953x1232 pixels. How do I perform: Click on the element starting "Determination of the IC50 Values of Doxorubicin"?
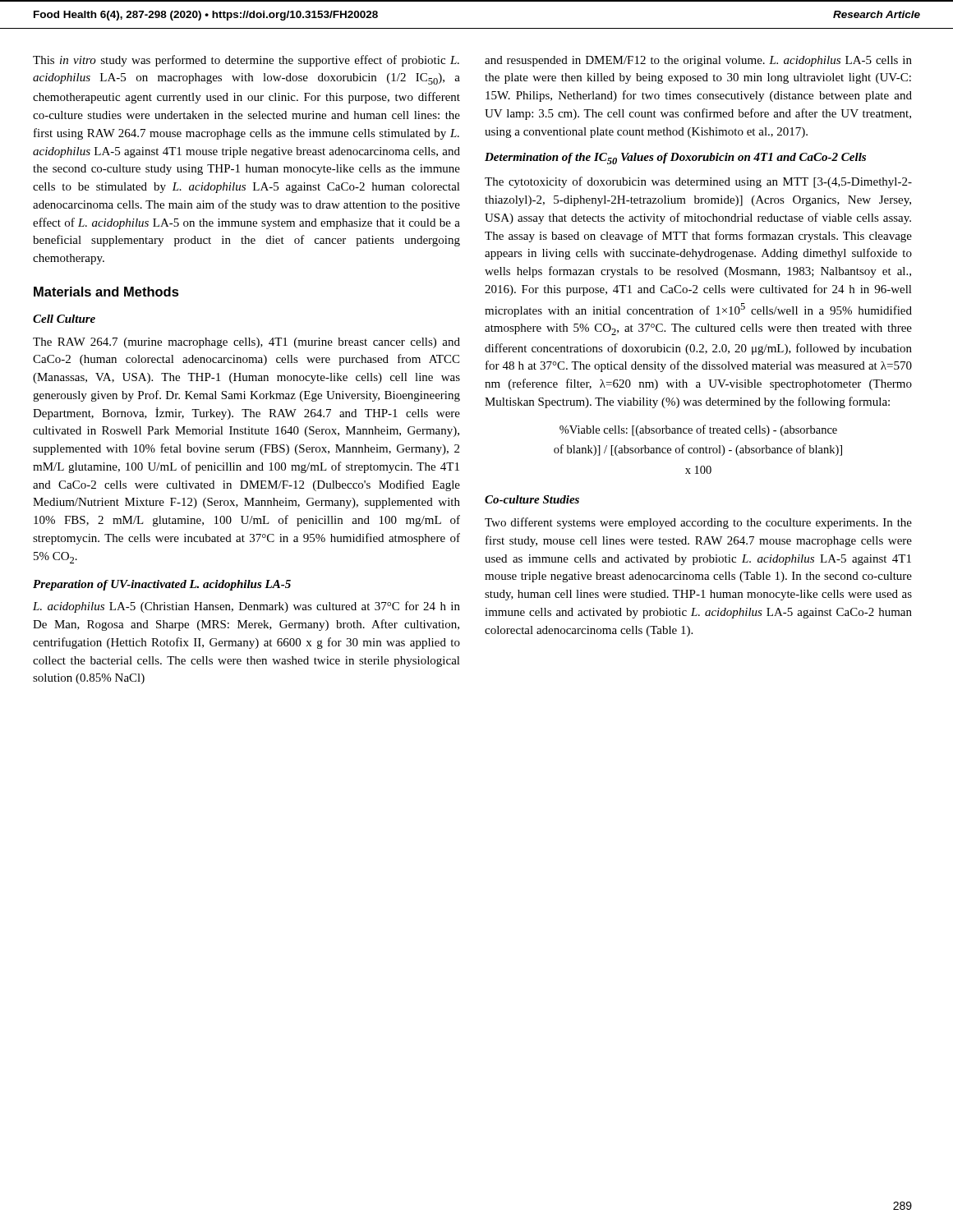676,159
